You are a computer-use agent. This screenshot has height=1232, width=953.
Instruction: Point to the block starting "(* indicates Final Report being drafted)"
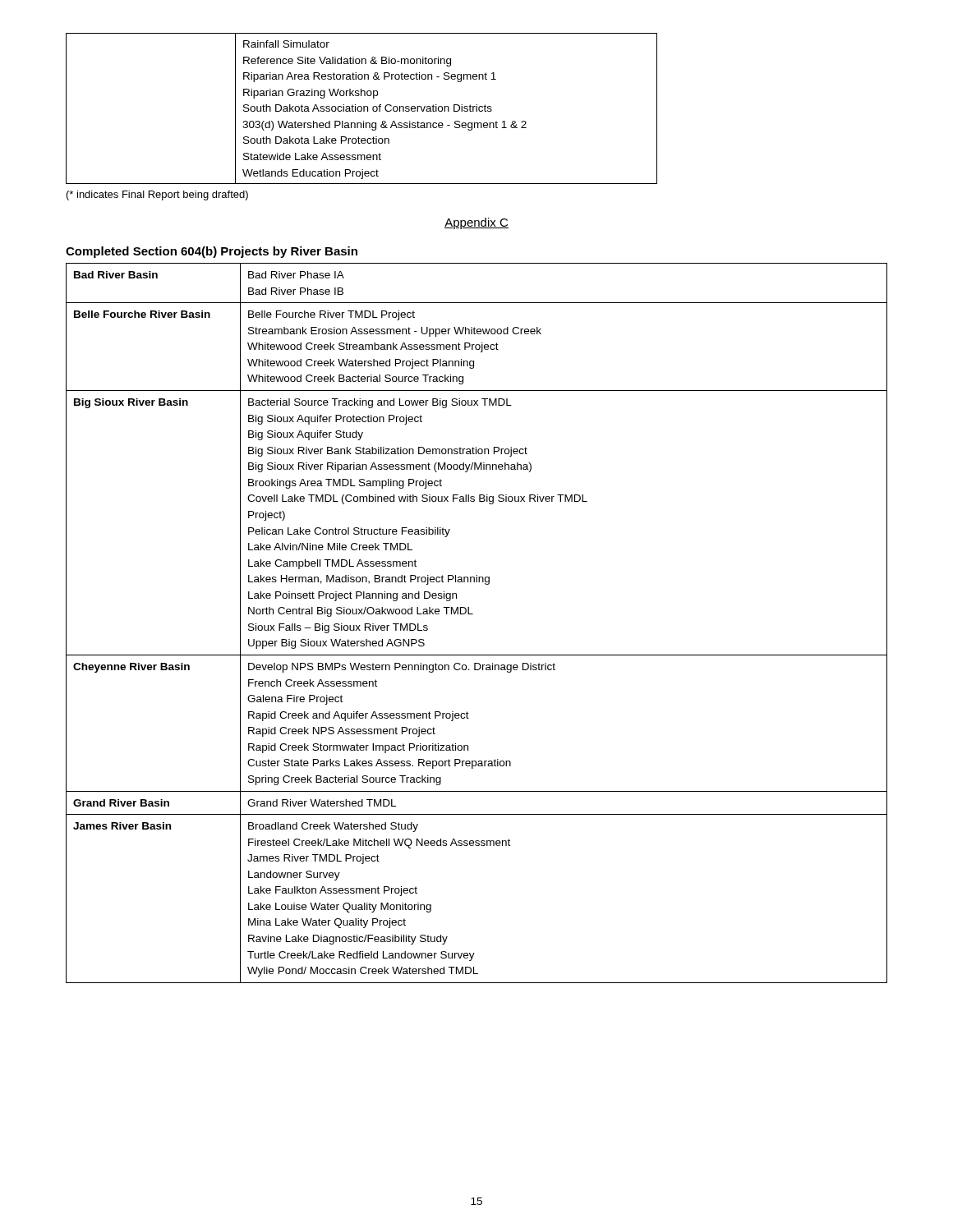click(x=157, y=194)
